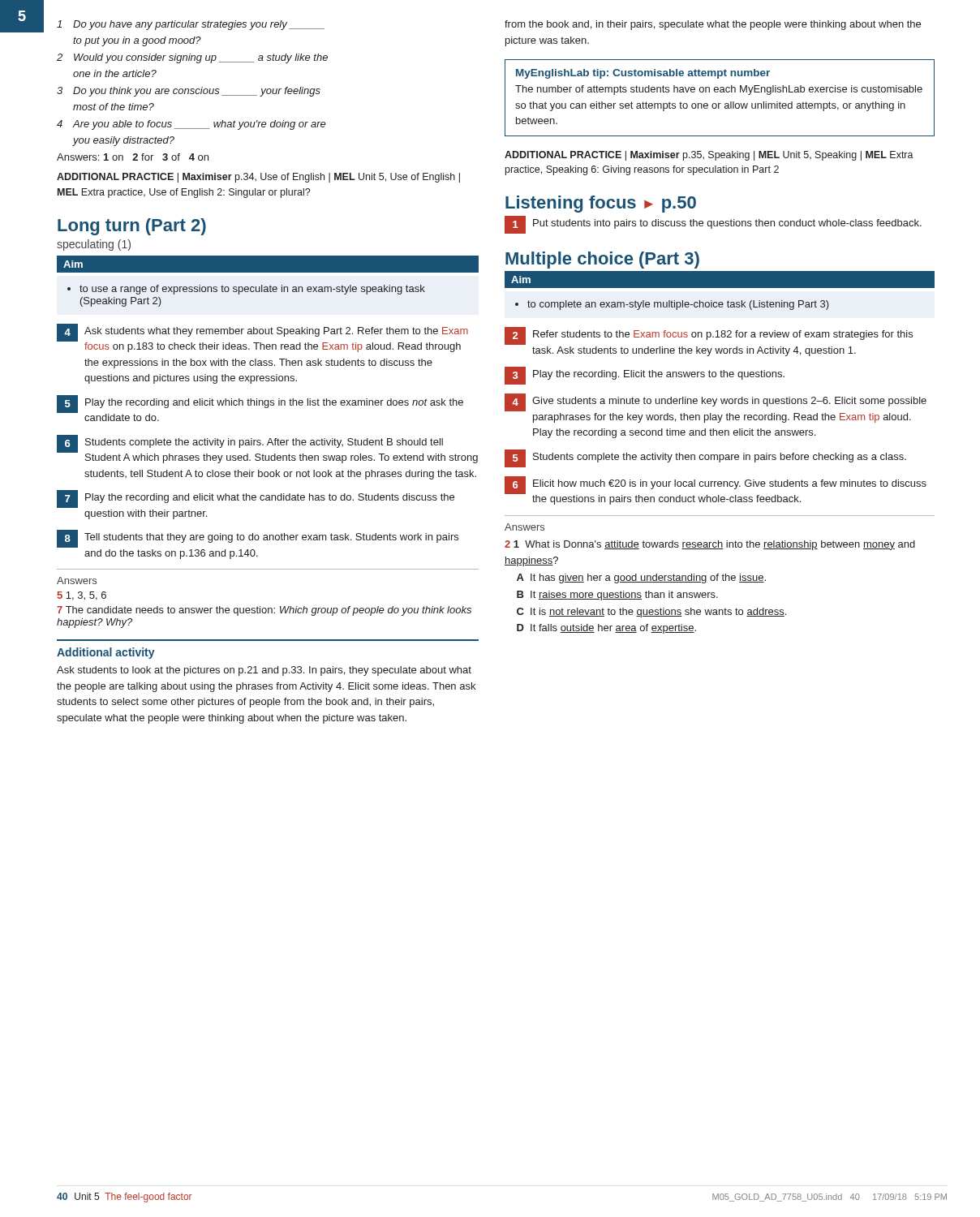
Task: Locate the block of text that opens with "Answers: 1 on 2"
Action: [x=133, y=157]
